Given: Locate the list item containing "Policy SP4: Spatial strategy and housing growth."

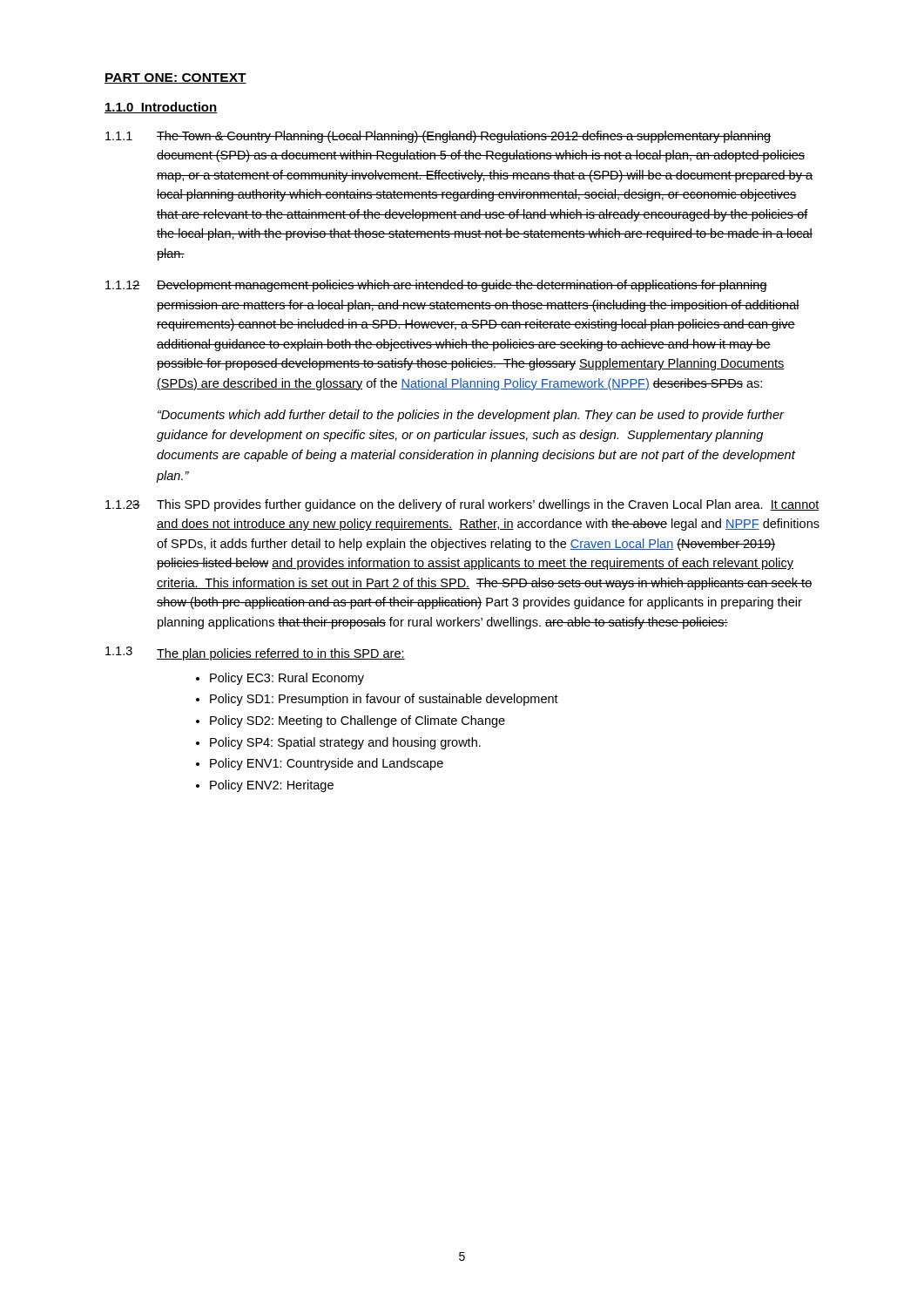Looking at the screenshot, I should (x=345, y=742).
